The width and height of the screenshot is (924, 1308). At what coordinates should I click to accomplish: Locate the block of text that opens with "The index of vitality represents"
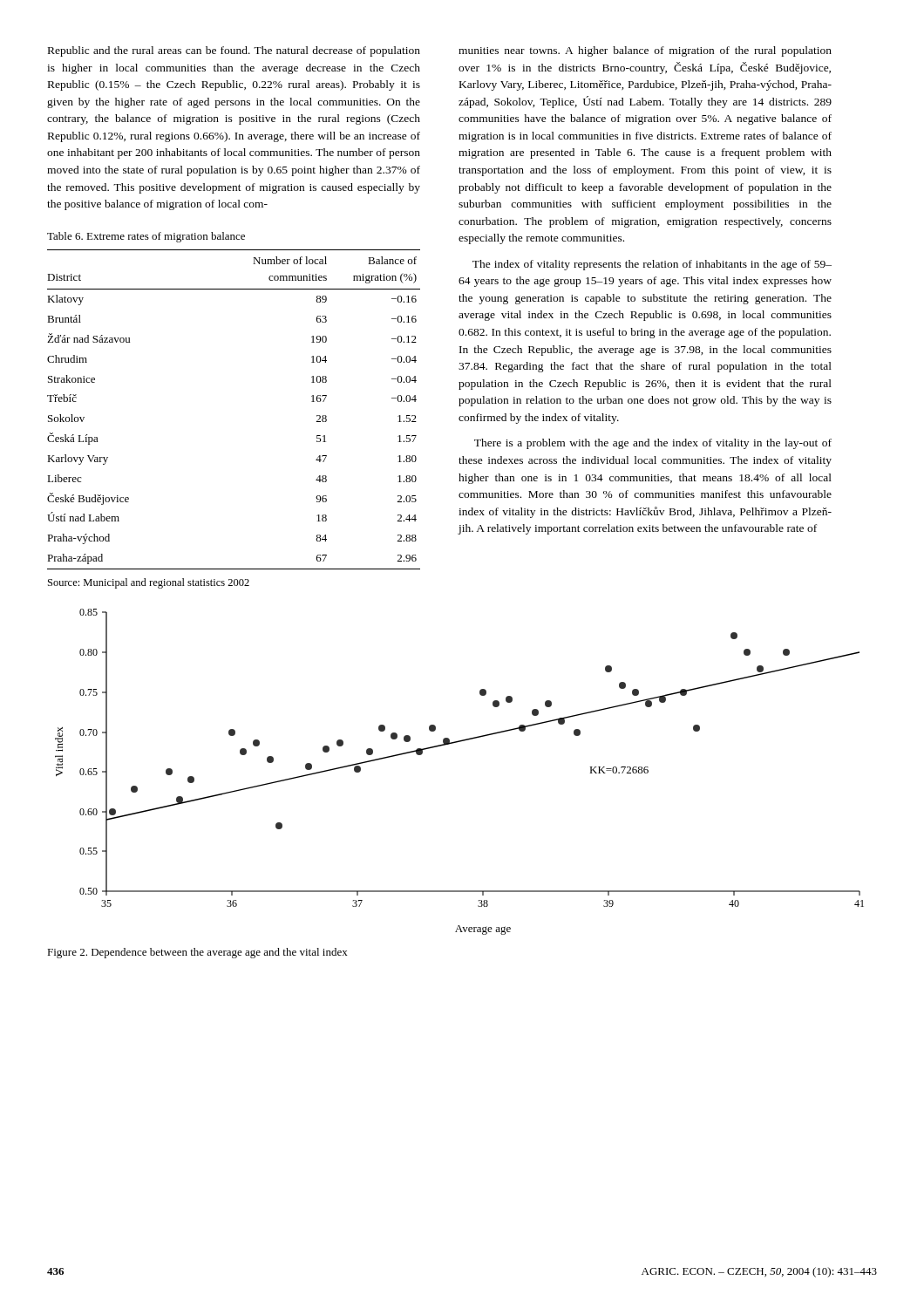[x=645, y=340]
